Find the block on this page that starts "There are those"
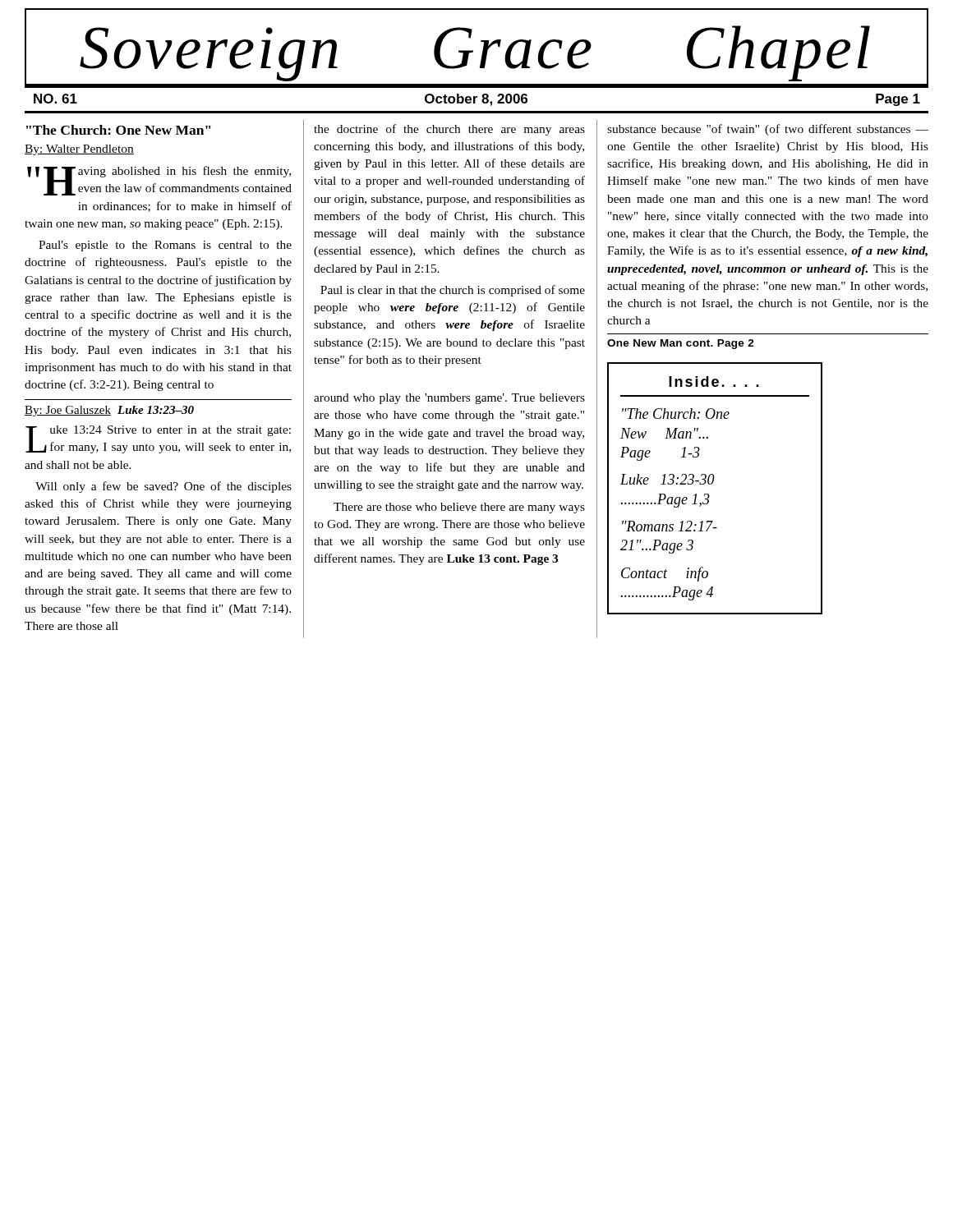Viewport: 953px width, 1232px height. 449,532
